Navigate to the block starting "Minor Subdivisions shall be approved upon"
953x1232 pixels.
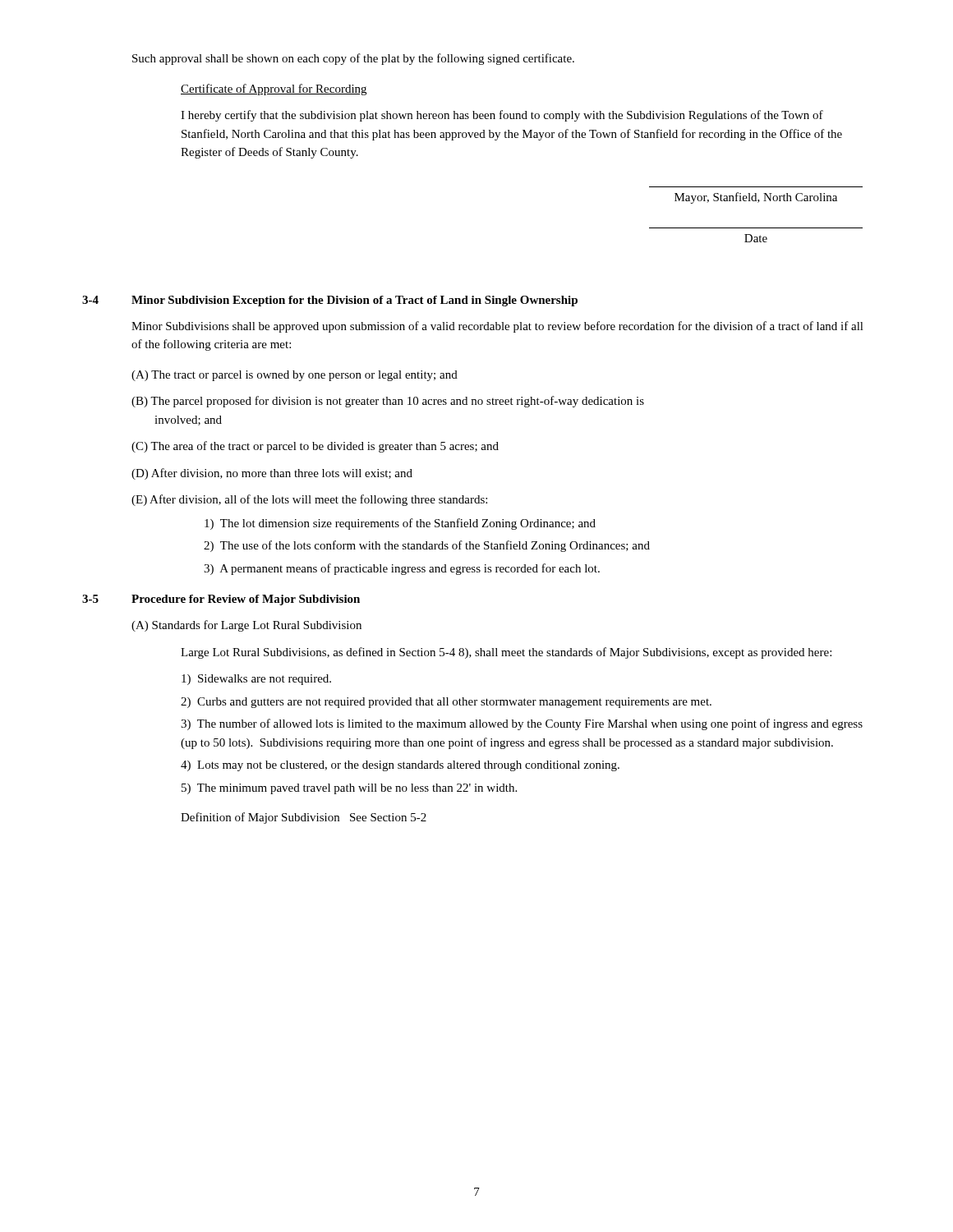(497, 335)
